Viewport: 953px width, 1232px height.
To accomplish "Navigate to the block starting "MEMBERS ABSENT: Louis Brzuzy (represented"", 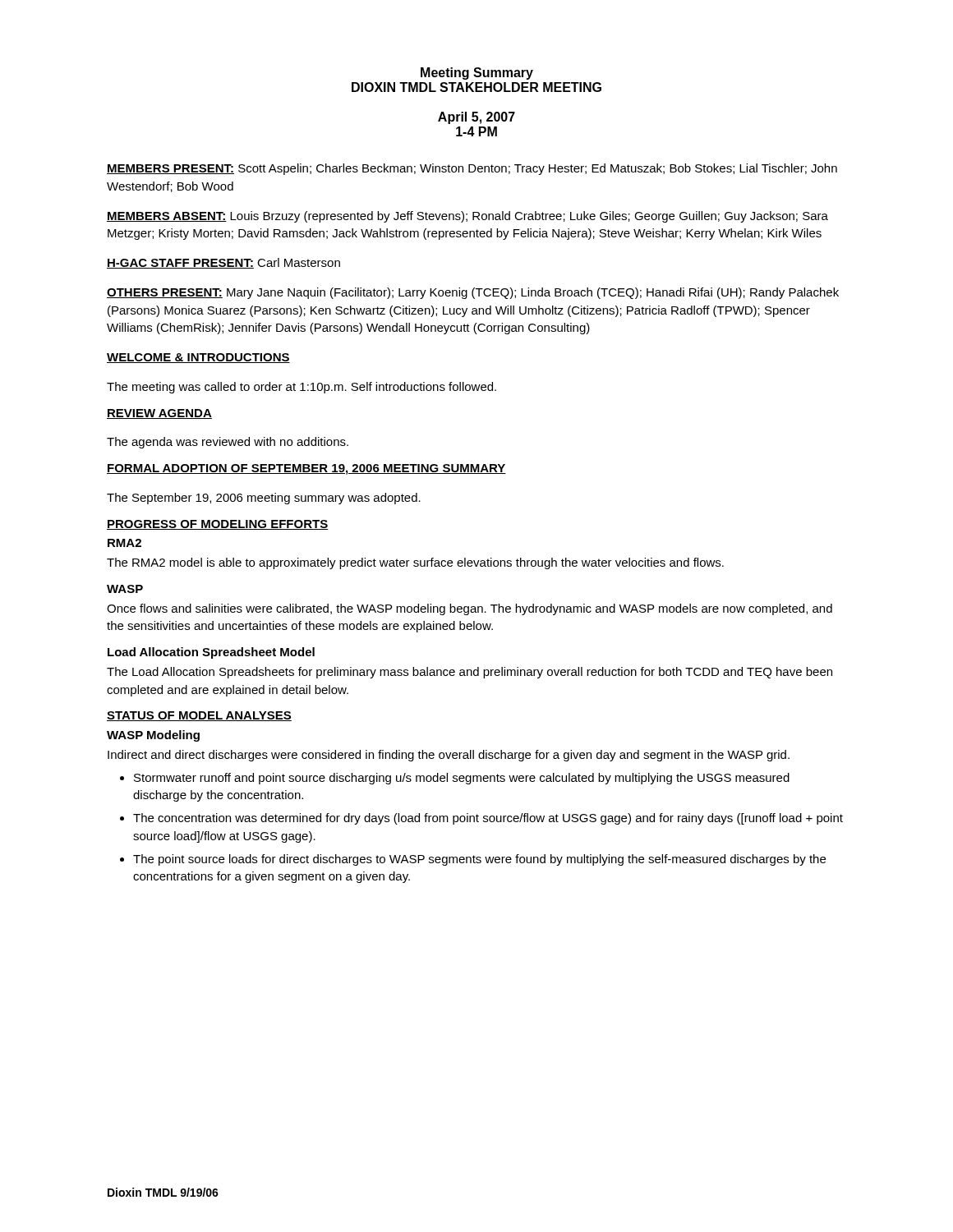I will pyautogui.click(x=476, y=224).
